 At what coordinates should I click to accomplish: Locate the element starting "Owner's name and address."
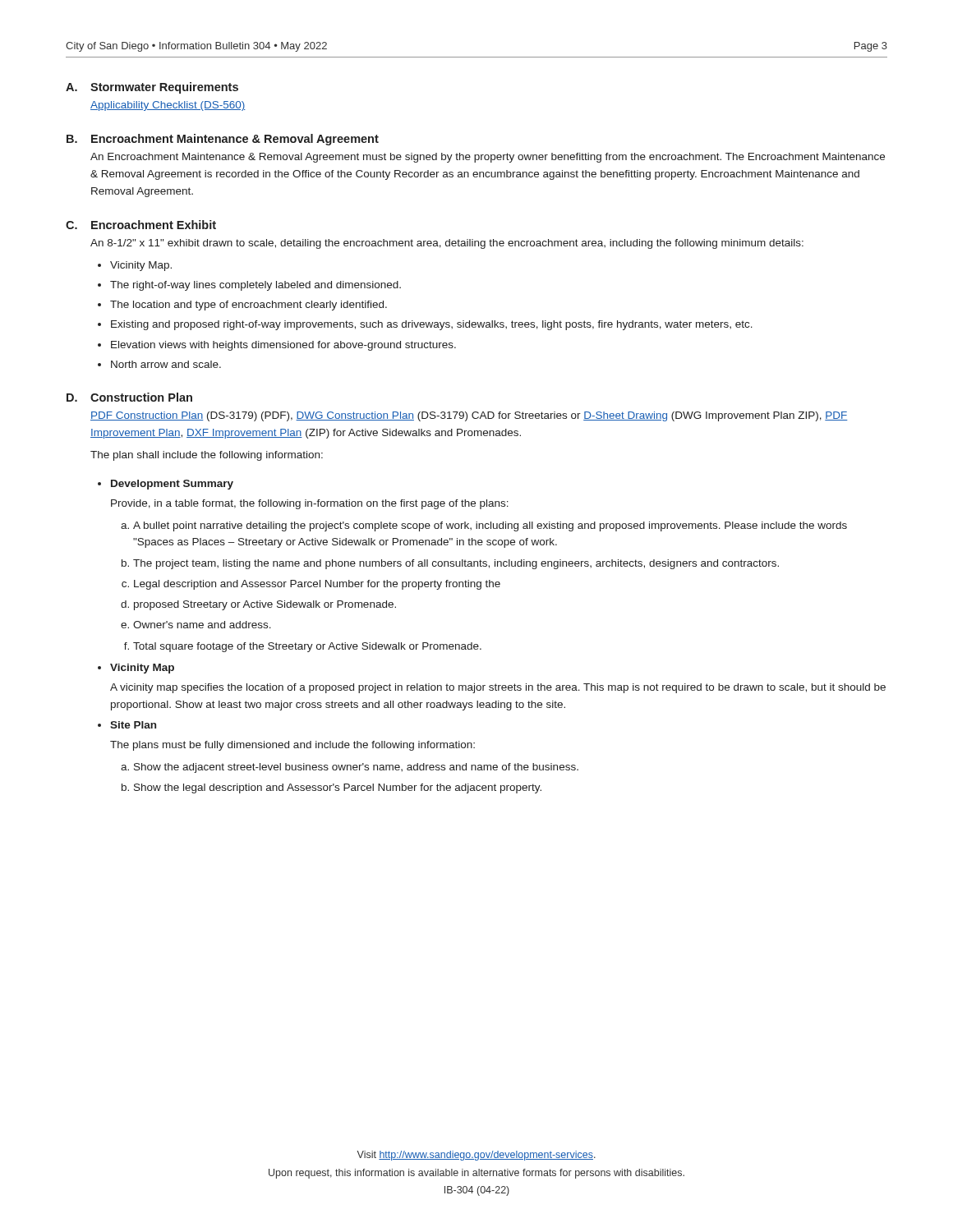point(202,625)
